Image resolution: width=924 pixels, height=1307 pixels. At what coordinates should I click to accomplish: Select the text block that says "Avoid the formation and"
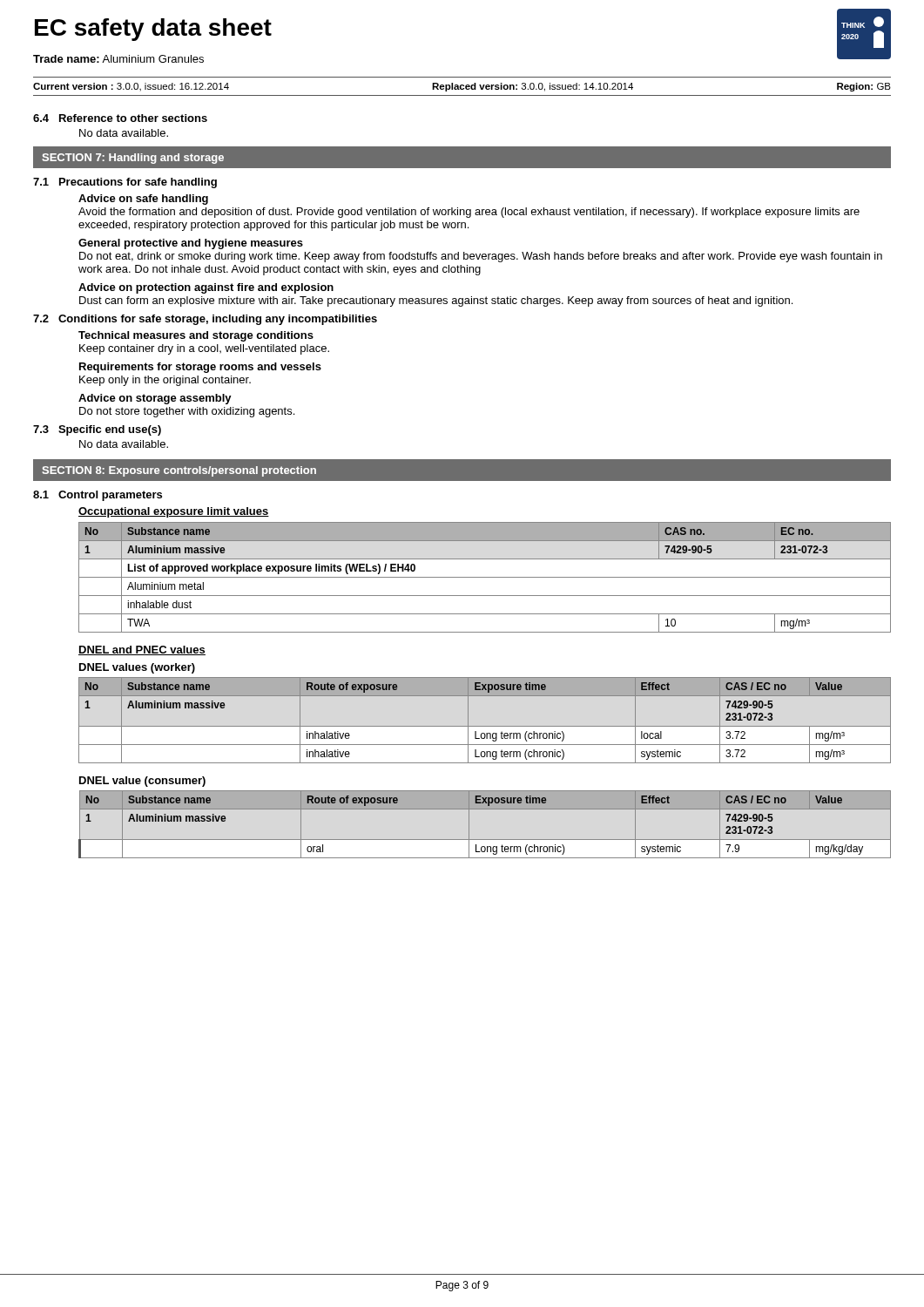pos(469,218)
